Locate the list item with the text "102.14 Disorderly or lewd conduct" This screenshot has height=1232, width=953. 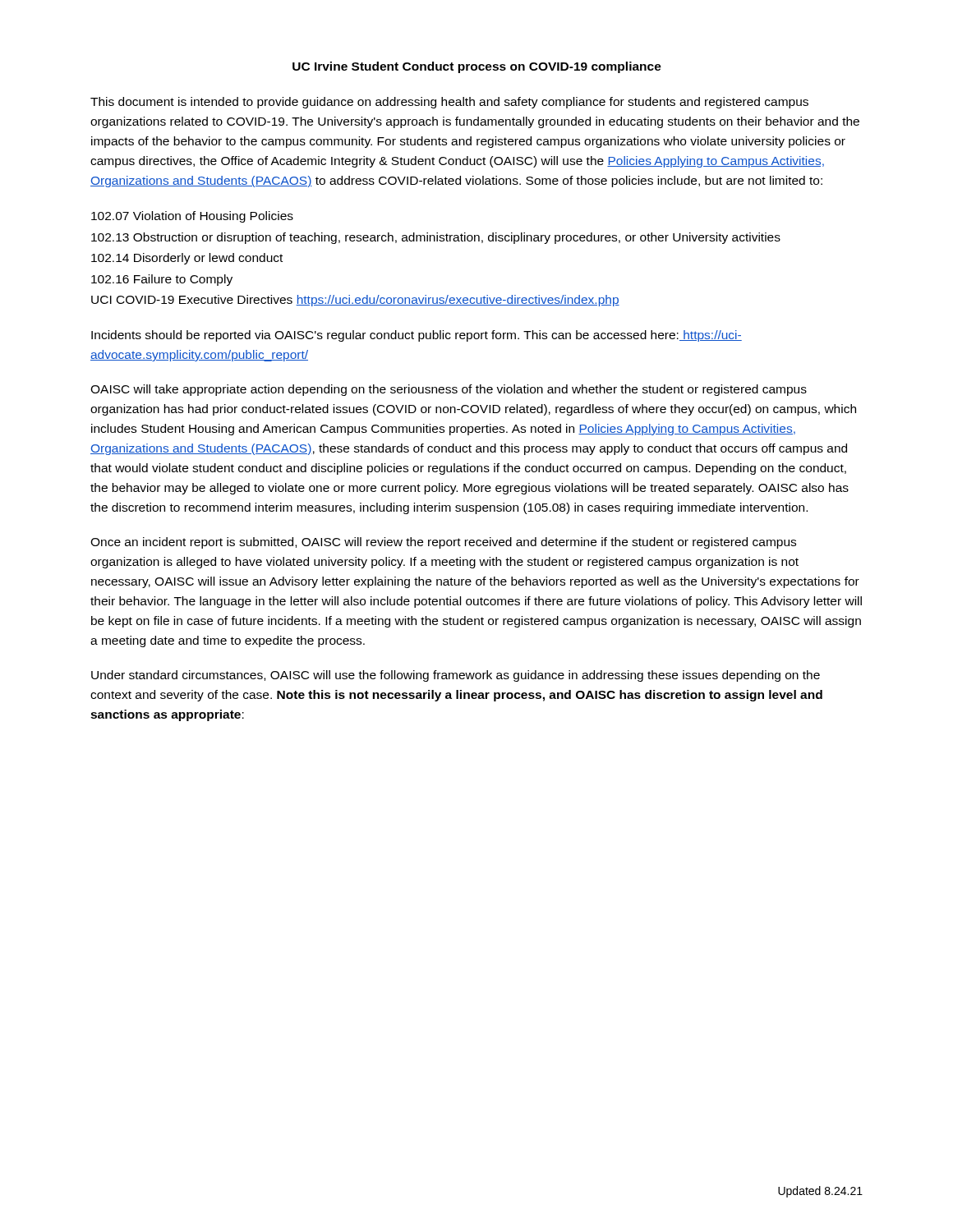tap(187, 258)
